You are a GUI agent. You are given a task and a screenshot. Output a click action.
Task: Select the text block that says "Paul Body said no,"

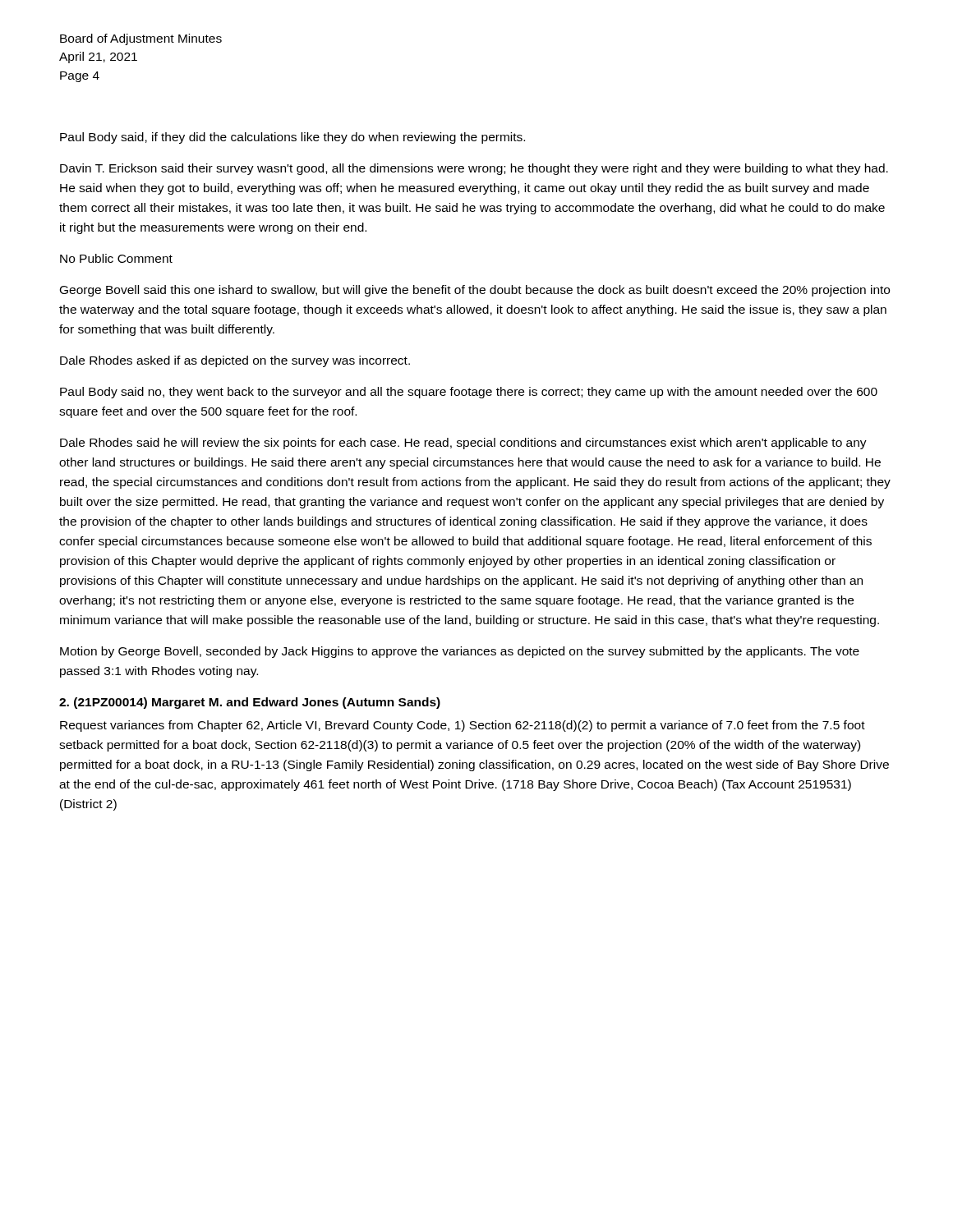pyautogui.click(x=476, y=402)
